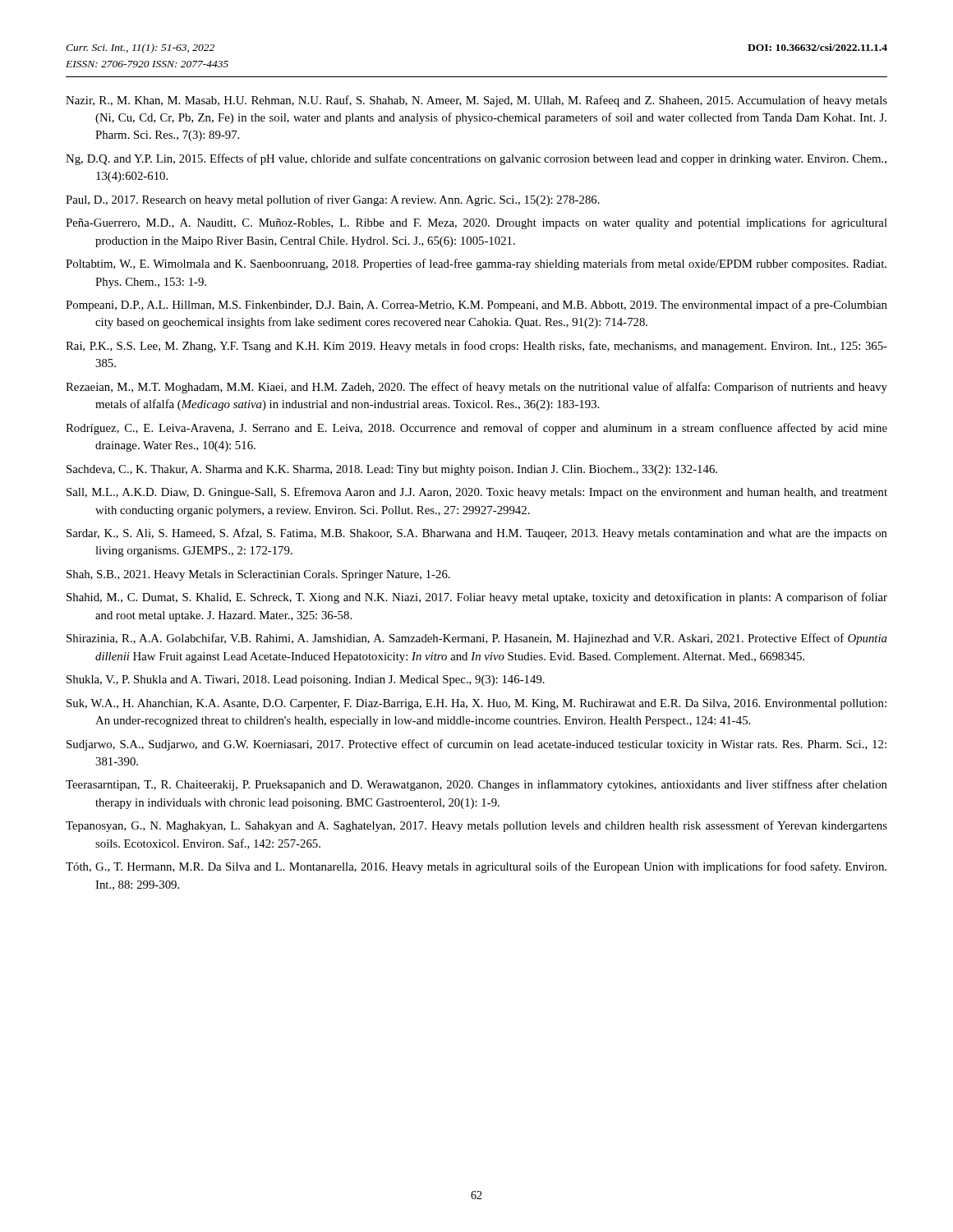Image resolution: width=953 pixels, height=1232 pixels.
Task: Find the text block starting "Poltabtim, W., E. Wimolmala"
Action: (476, 273)
